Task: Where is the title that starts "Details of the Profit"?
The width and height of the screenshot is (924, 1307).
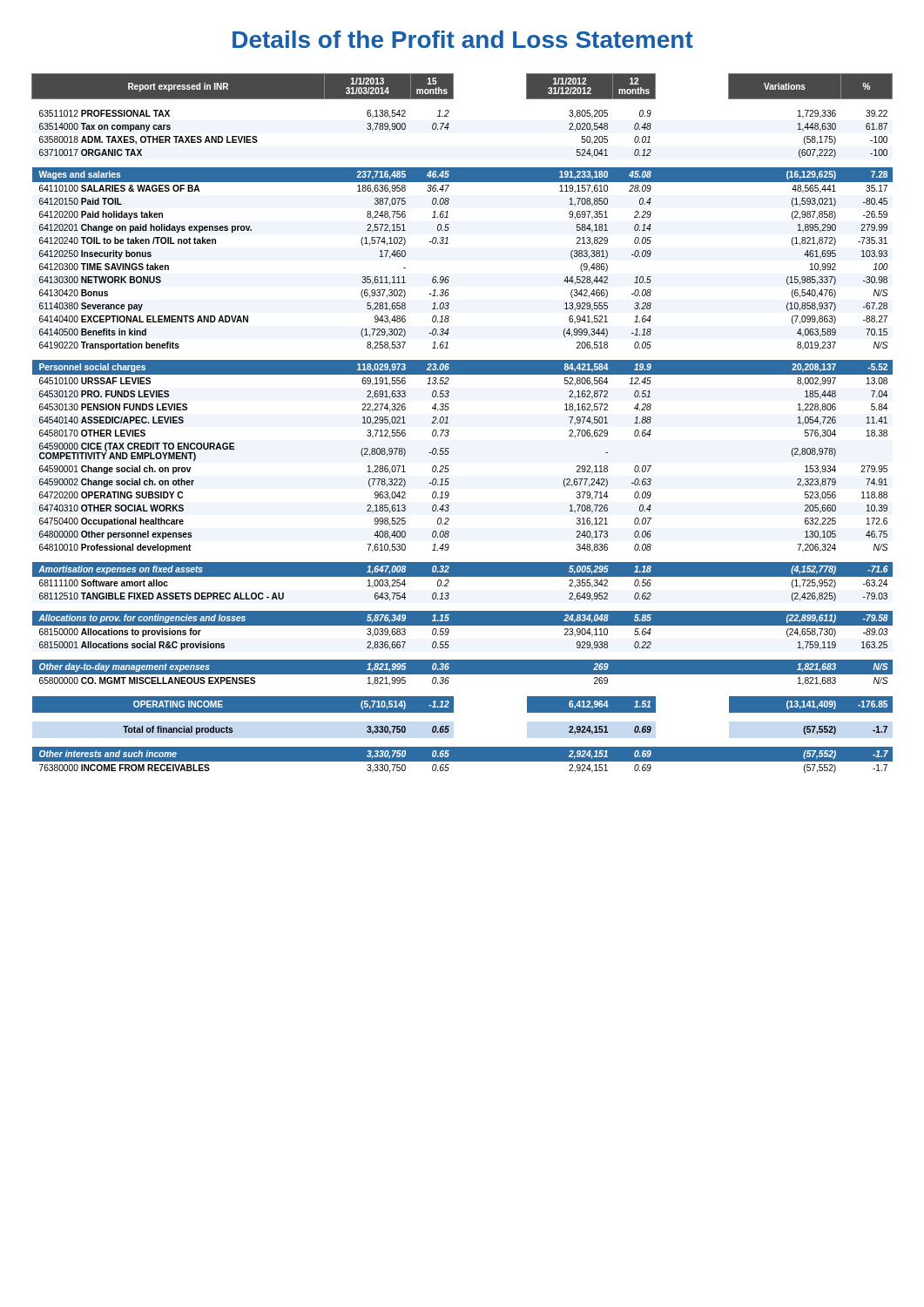Action: click(x=462, y=40)
